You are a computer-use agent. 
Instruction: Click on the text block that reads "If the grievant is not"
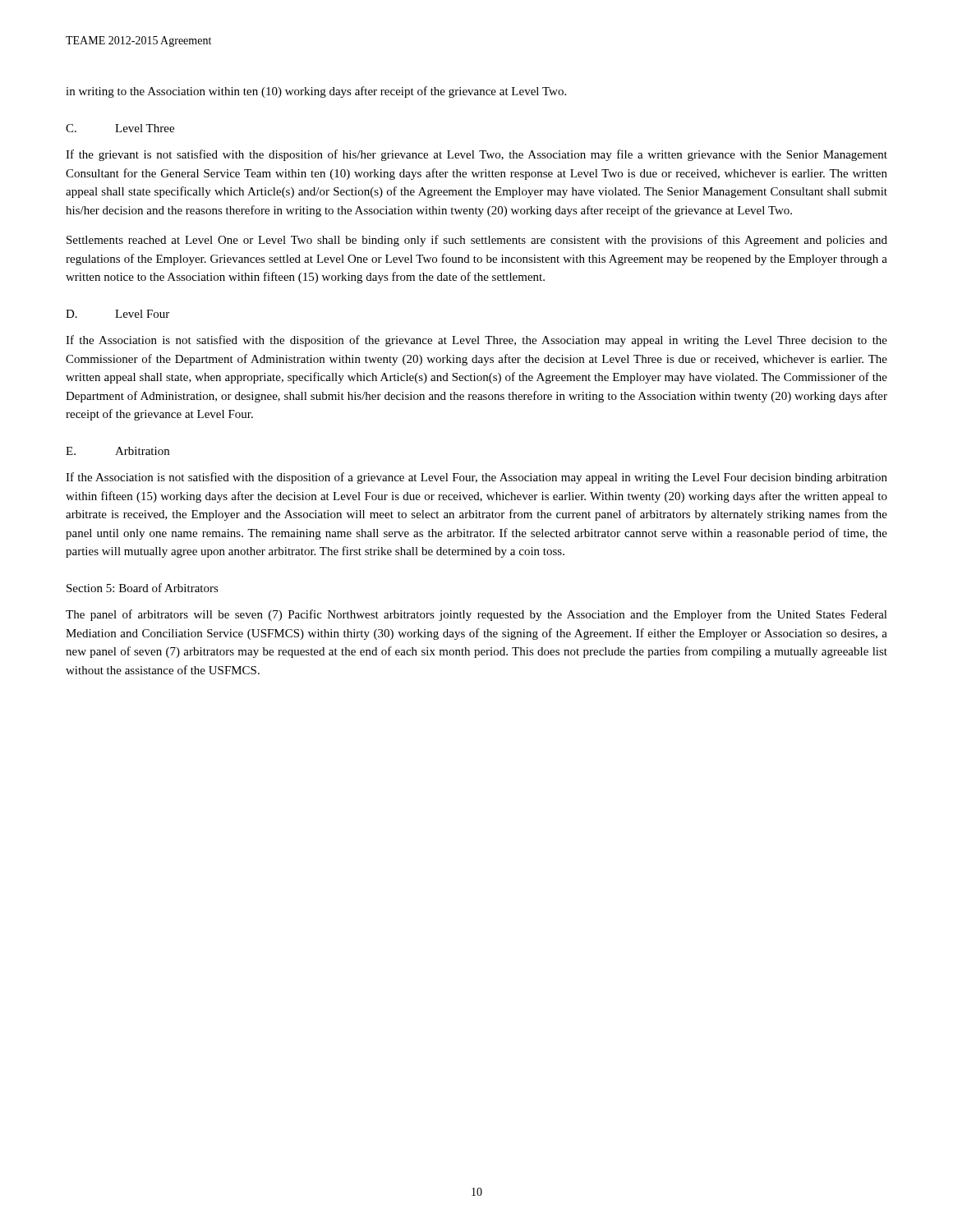click(476, 182)
